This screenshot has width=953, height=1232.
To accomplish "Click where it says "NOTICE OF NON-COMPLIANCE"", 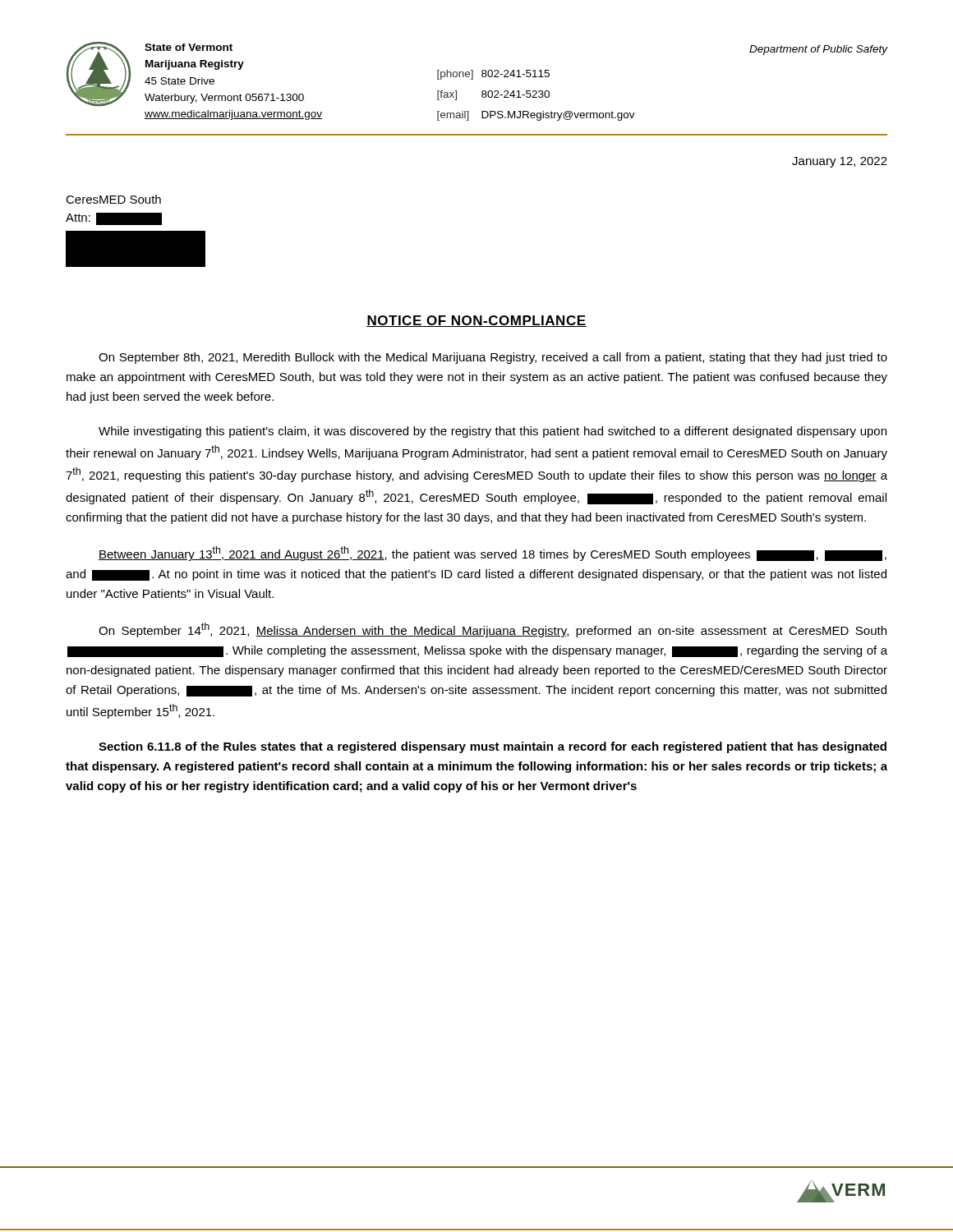I will click(x=476, y=321).
